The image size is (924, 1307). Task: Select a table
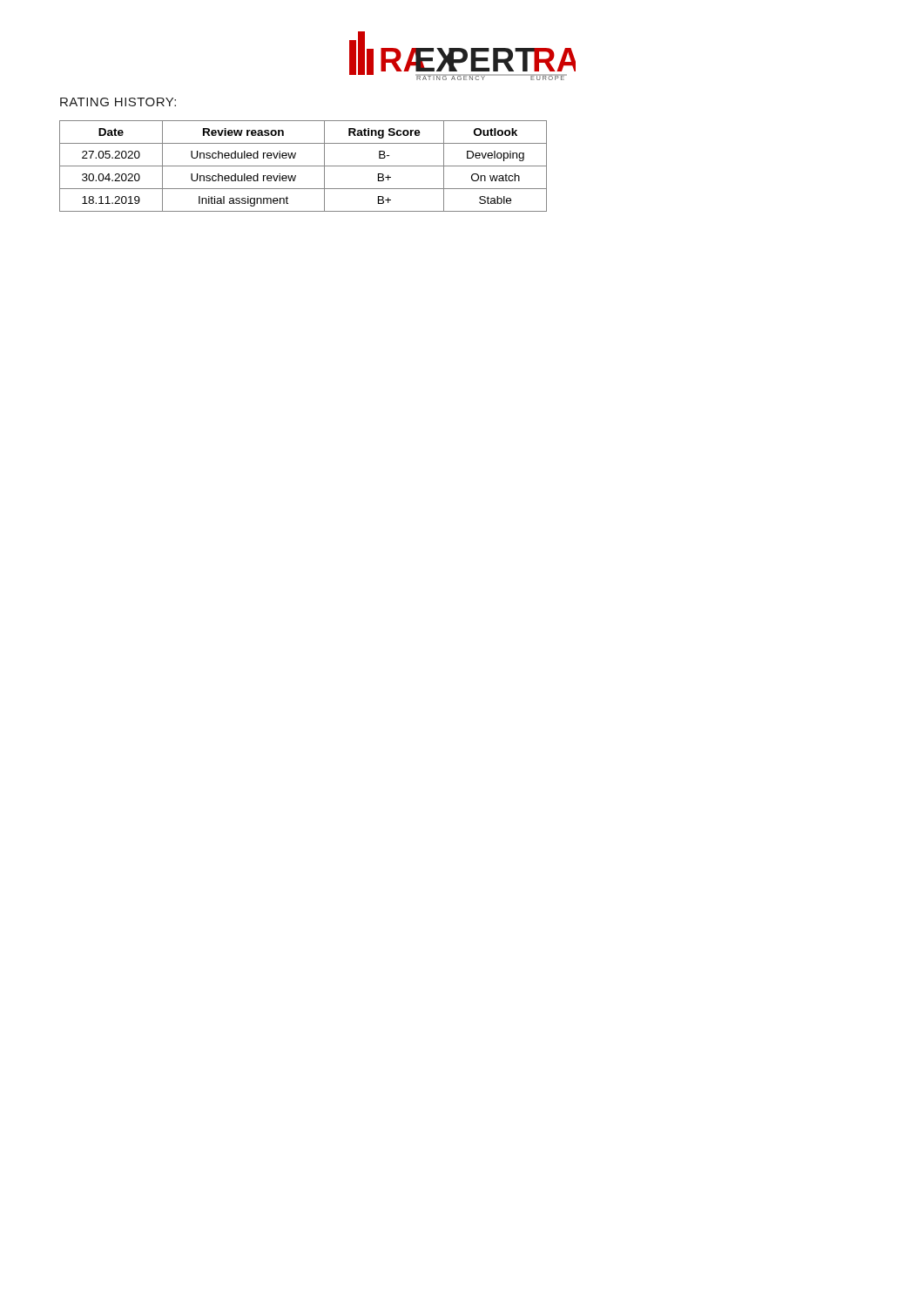click(303, 166)
